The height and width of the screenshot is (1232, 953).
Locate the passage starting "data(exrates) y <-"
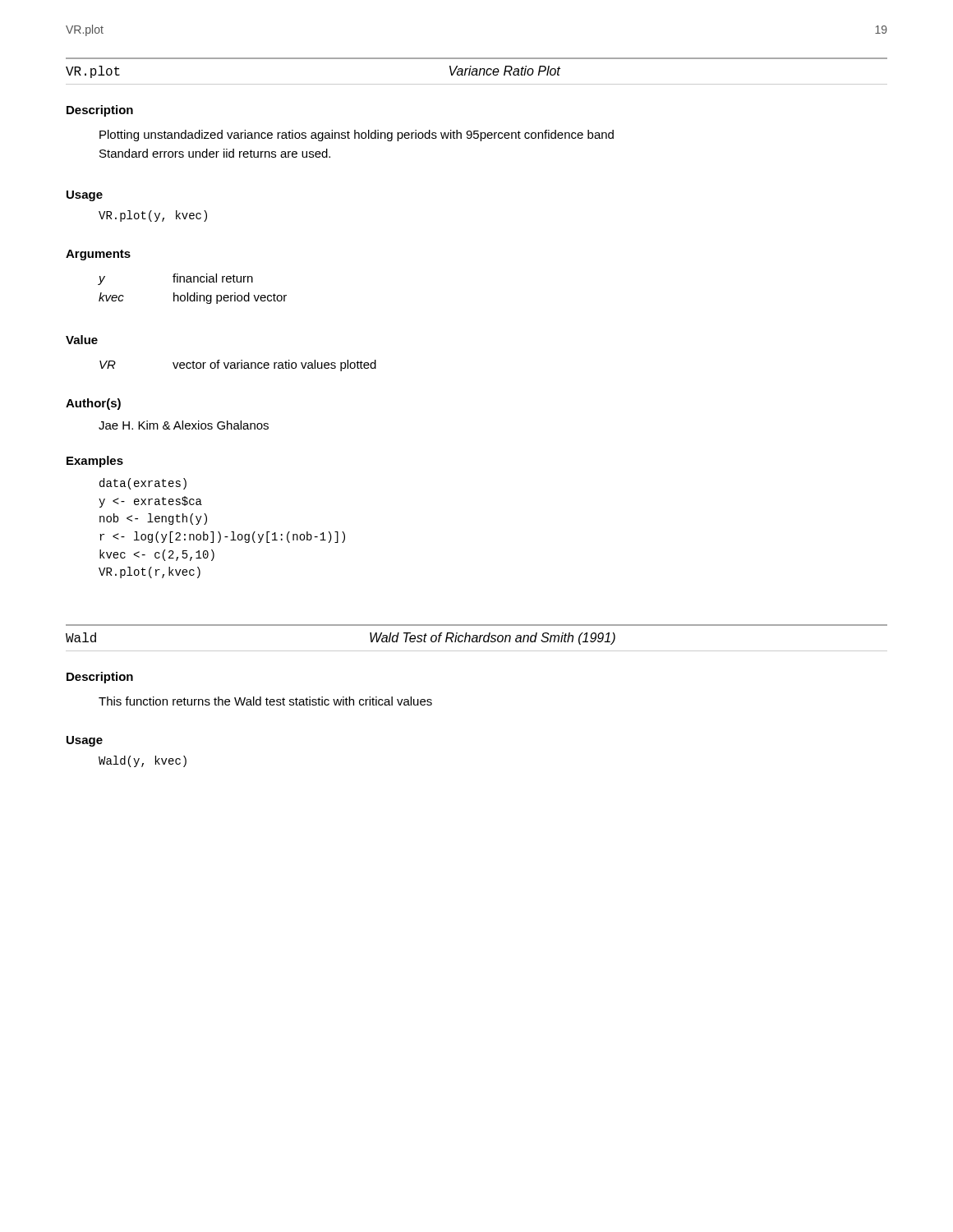[223, 529]
